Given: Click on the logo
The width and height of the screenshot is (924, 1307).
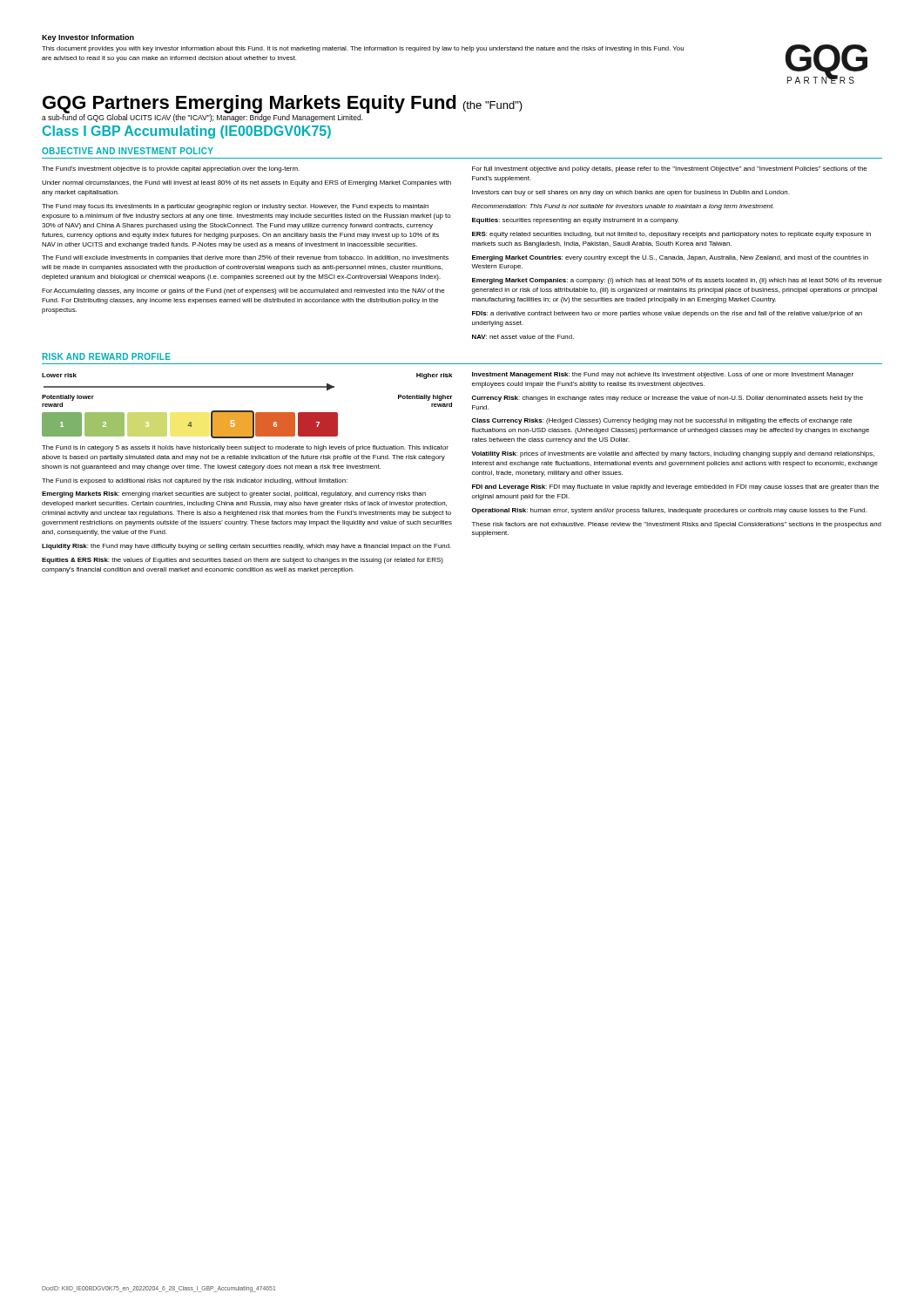Looking at the screenshot, I should click(832, 60).
